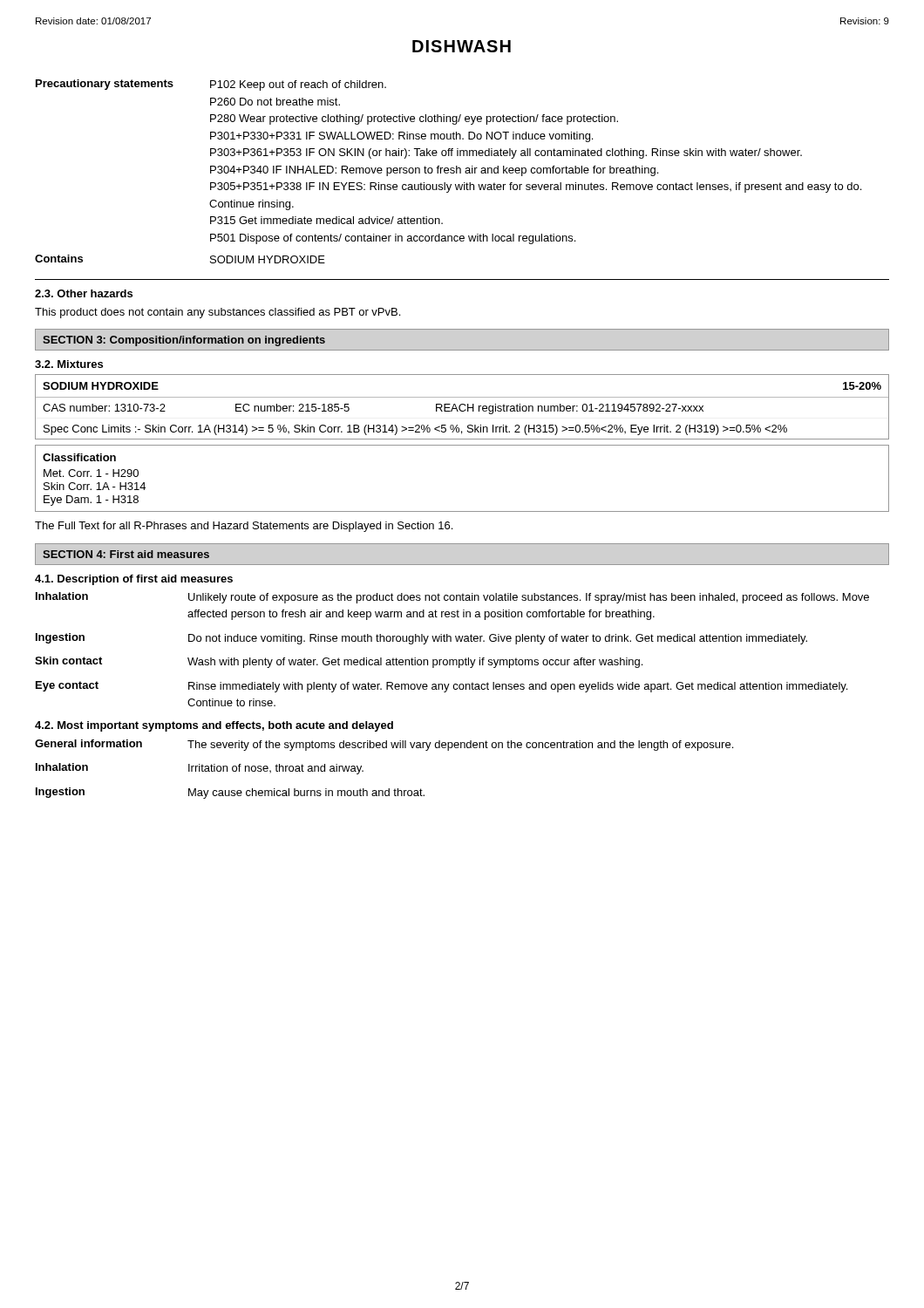Where is the passage that starts "Classification Met. Corr. 1 - H290 Skin"?

coord(79,457)
